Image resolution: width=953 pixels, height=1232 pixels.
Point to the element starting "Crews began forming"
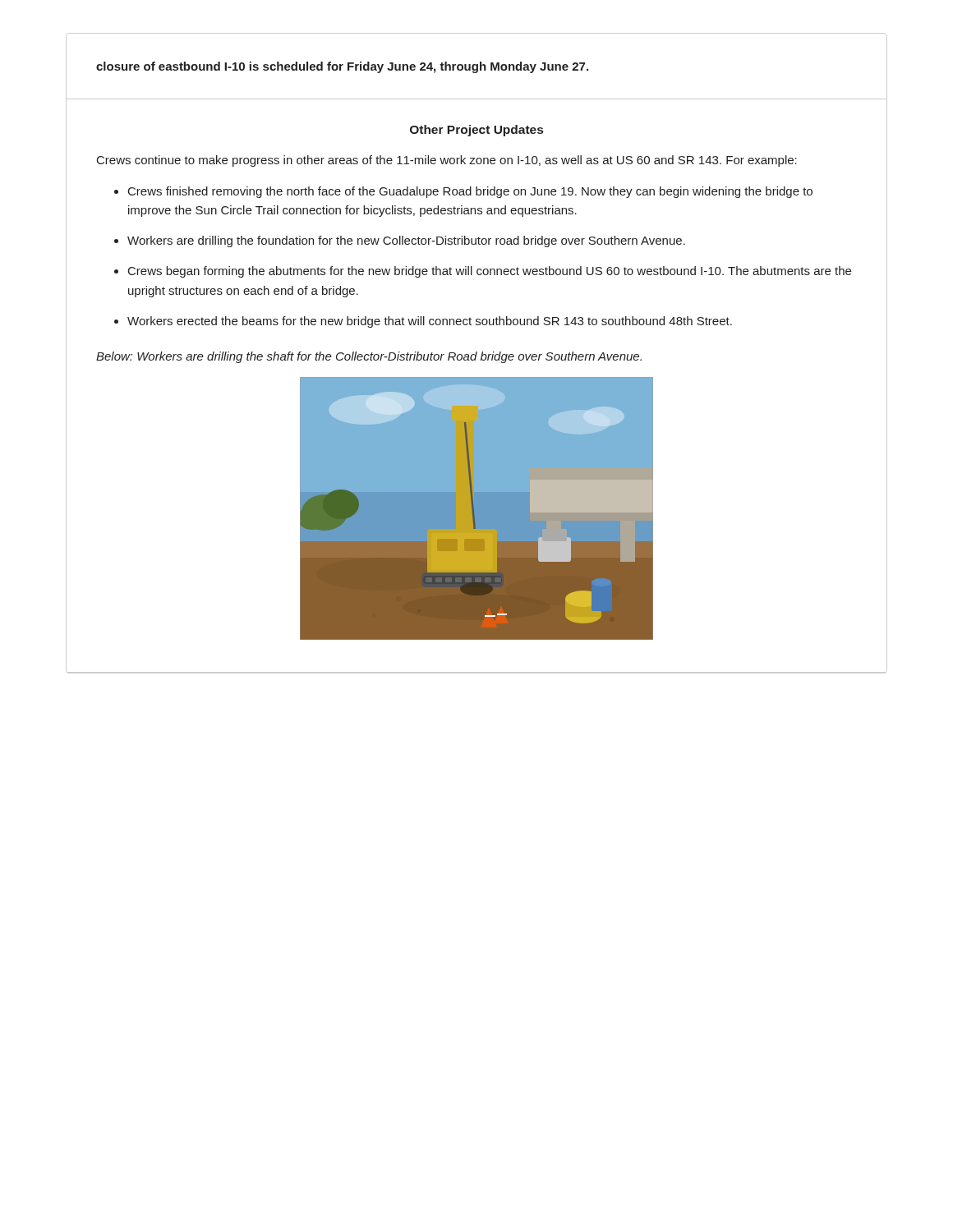point(490,280)
